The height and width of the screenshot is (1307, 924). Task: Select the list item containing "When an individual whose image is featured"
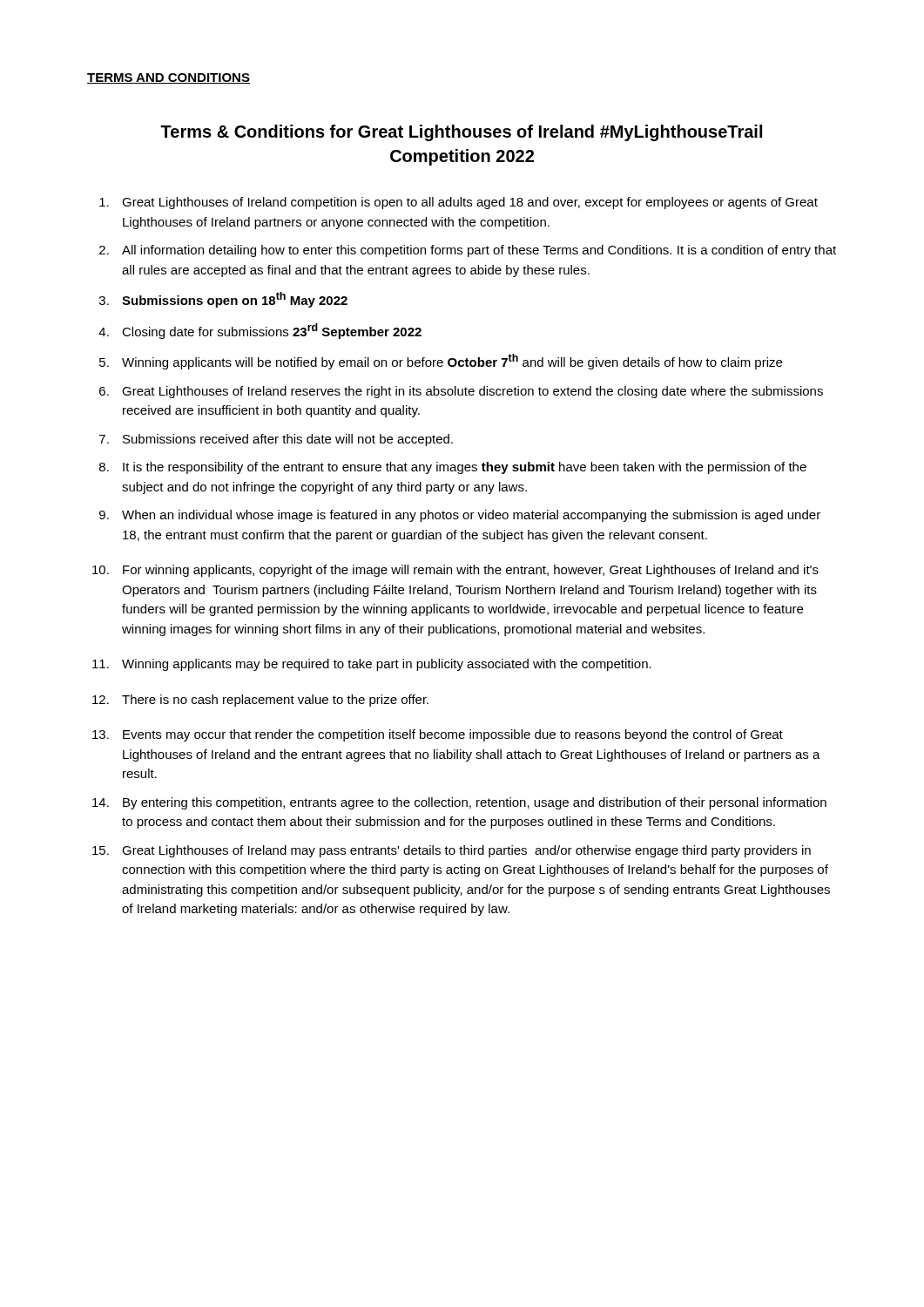[x=471, y=524]
